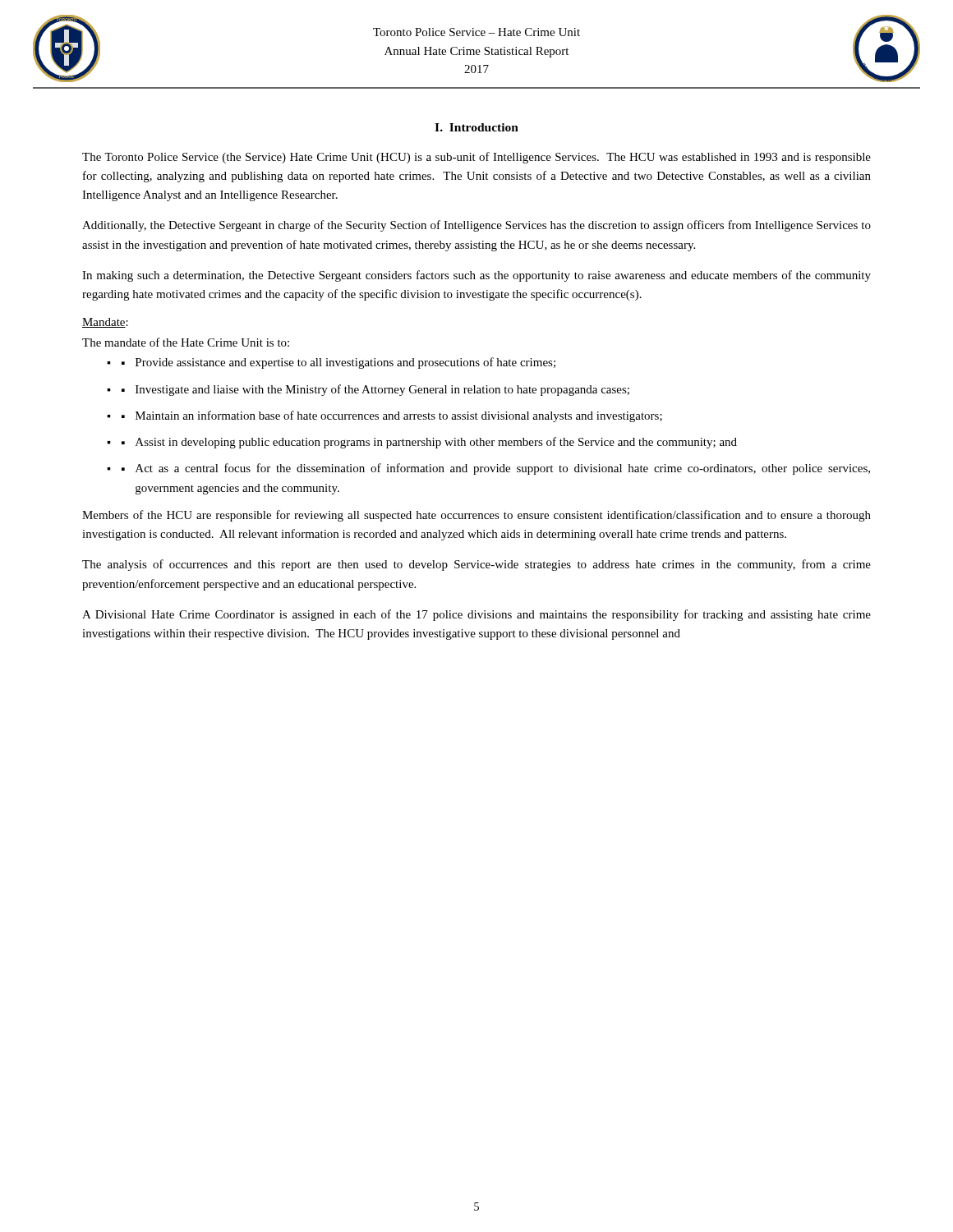
Task: Locate the text block containing "In making such a determination, the Detective Sergeant"
Action: 476,284
